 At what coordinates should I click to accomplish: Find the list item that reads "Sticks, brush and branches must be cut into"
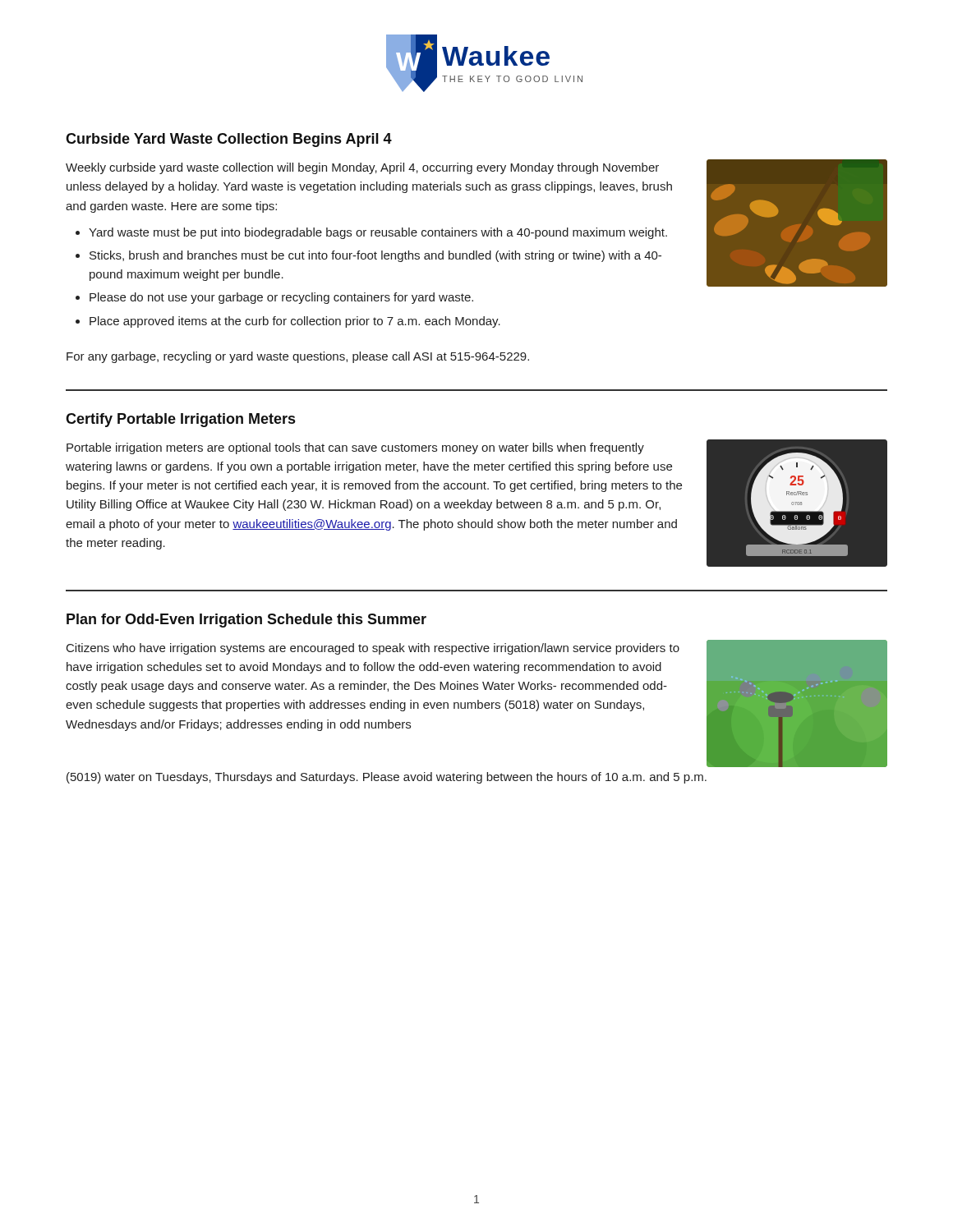coord(375,264)
